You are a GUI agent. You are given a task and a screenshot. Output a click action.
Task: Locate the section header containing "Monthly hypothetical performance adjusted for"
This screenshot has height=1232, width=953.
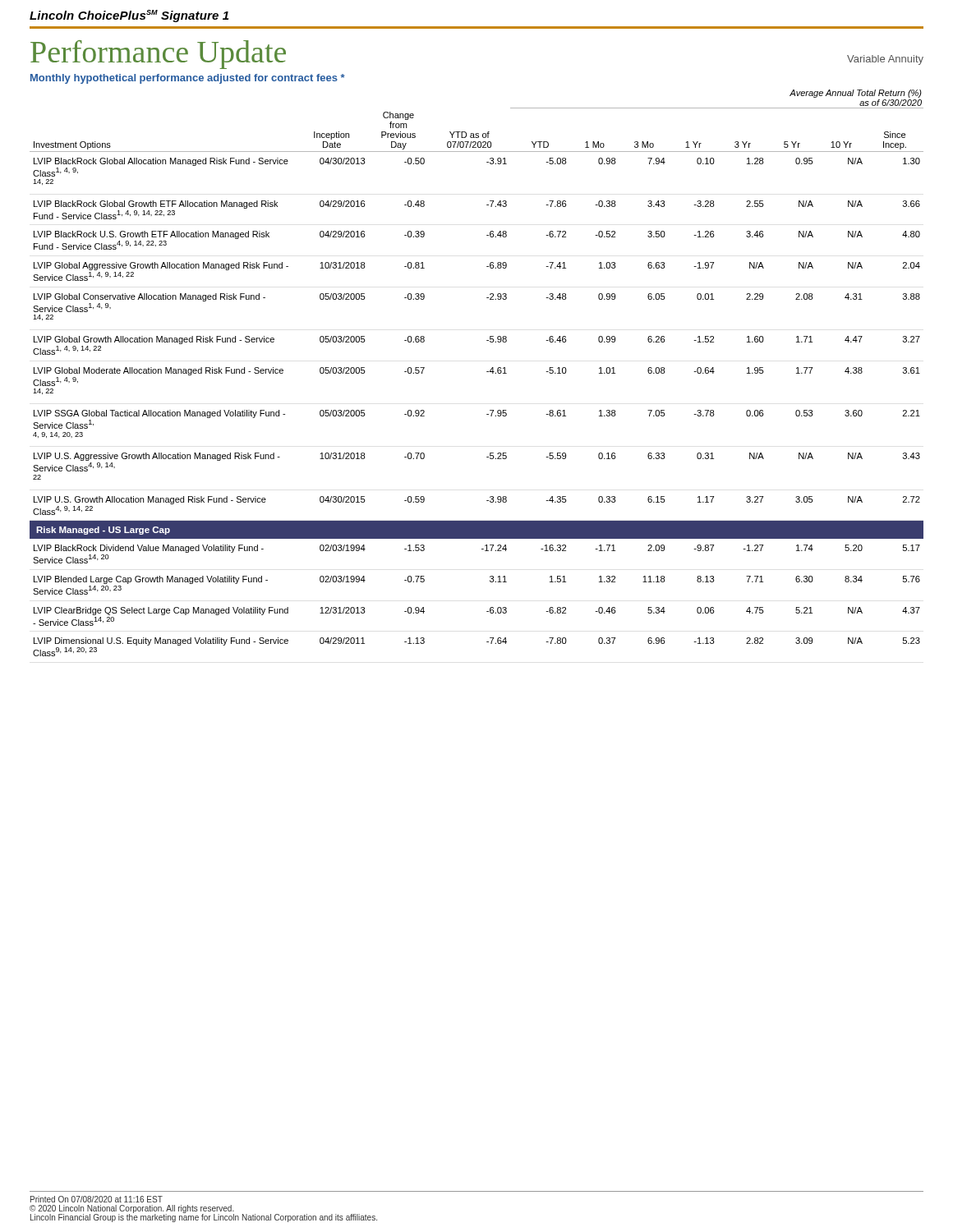click(x=187, y=78)
